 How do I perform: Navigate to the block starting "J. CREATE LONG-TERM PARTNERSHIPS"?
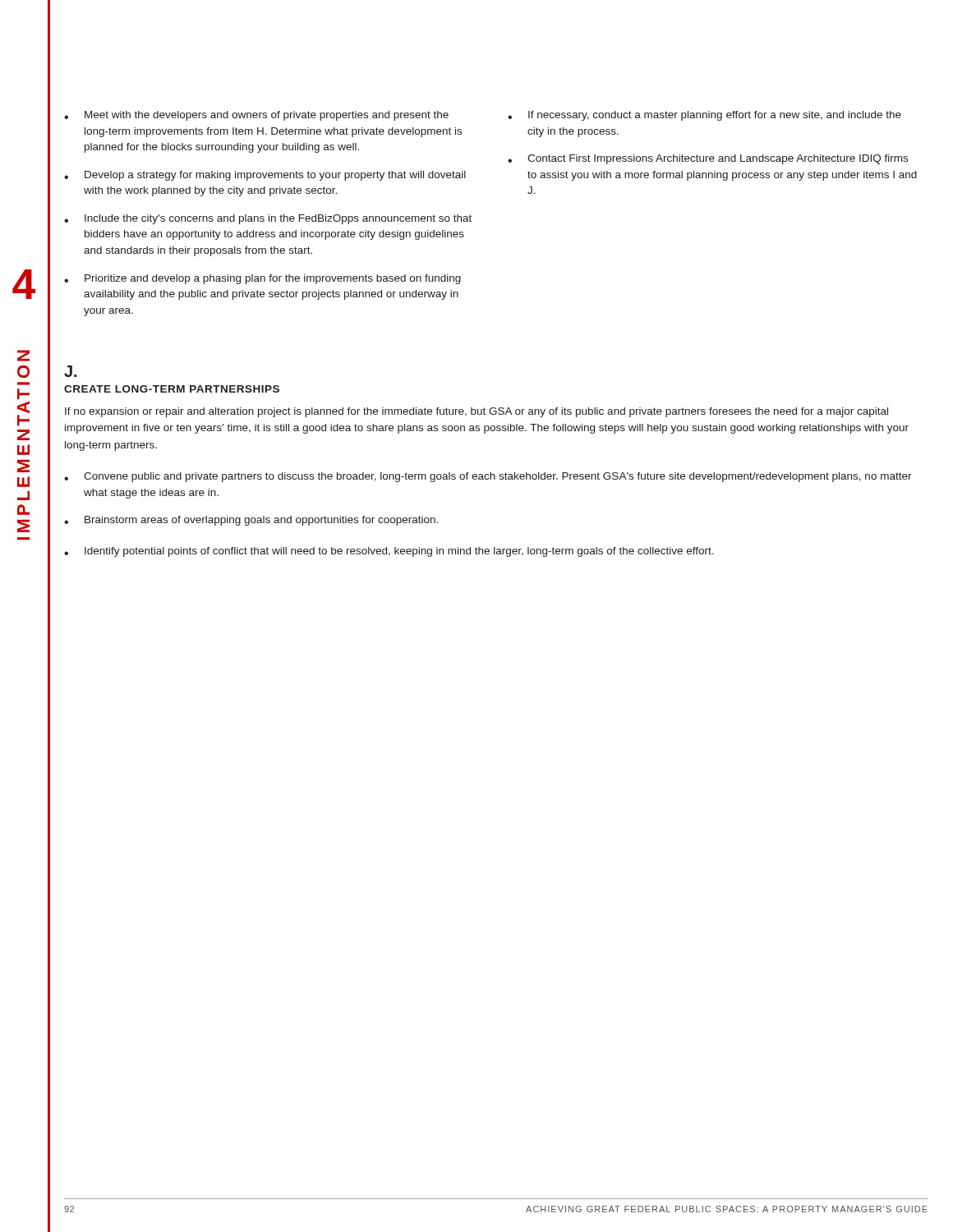[x=70, y=371]
